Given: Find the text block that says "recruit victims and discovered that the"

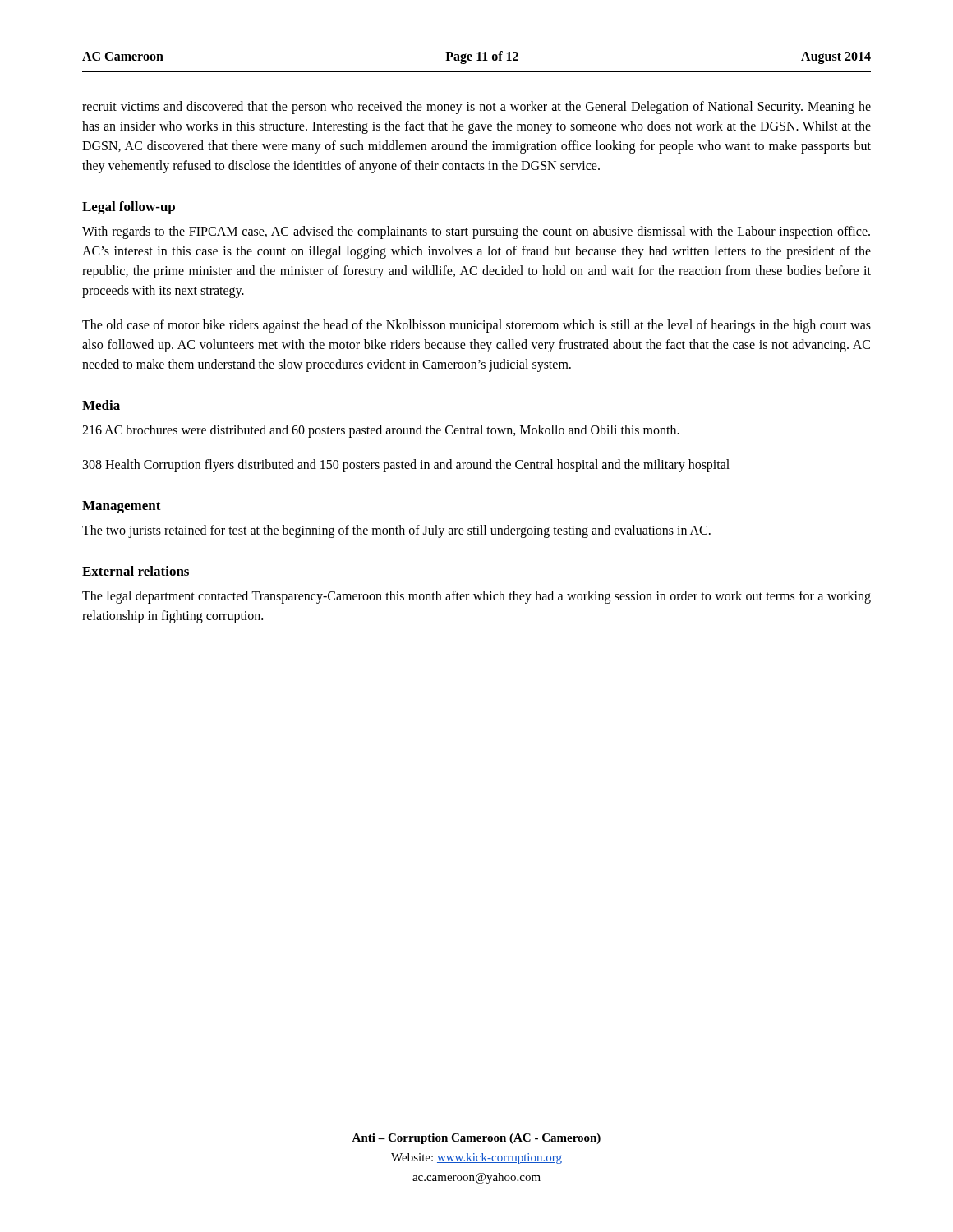Looking at the screenshot, I should (x=476, y=136).
